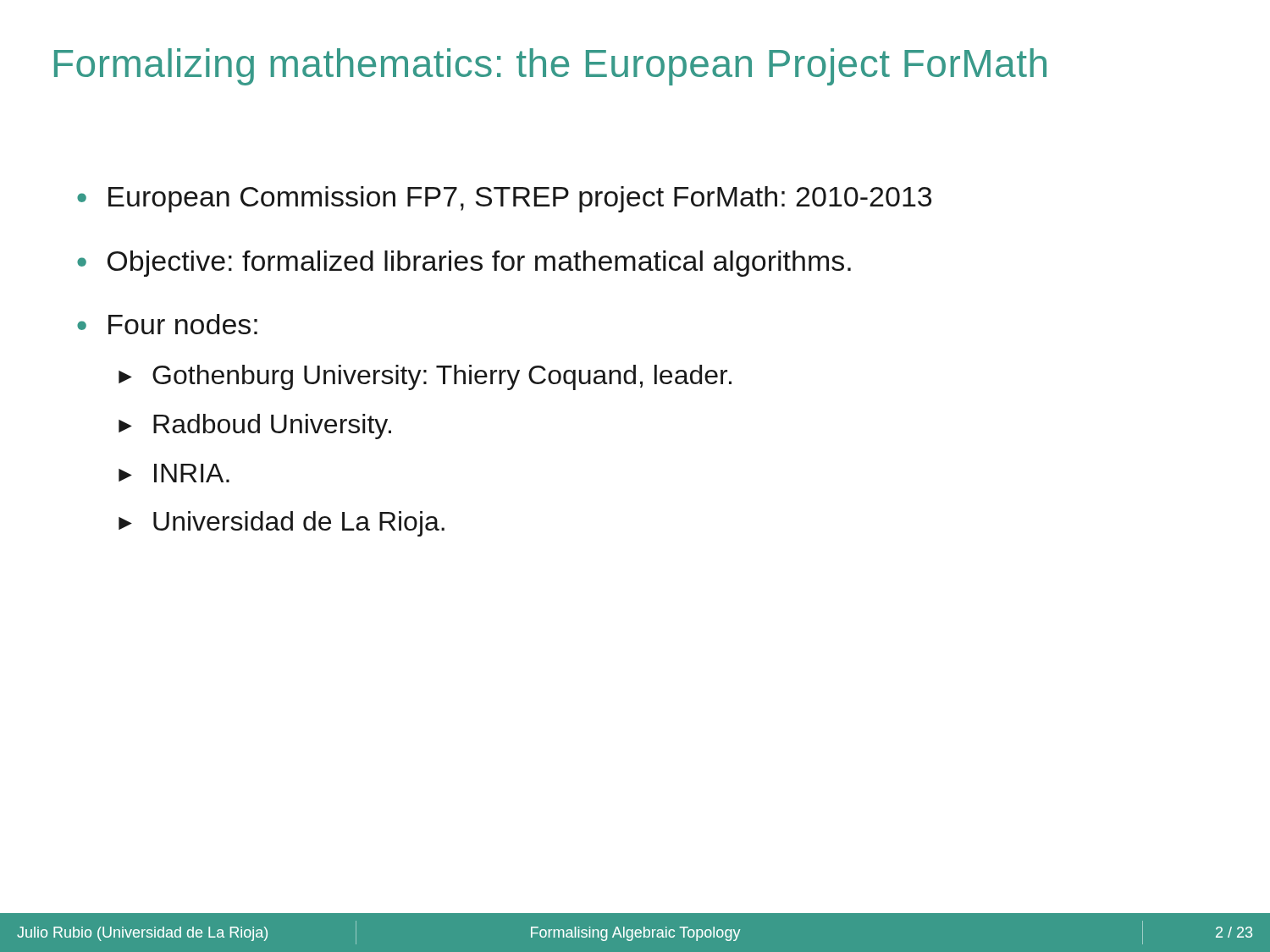The image size is (1270, 952).
Task: Locate the title
Action: pyautogui.click(x=550, y=63)
